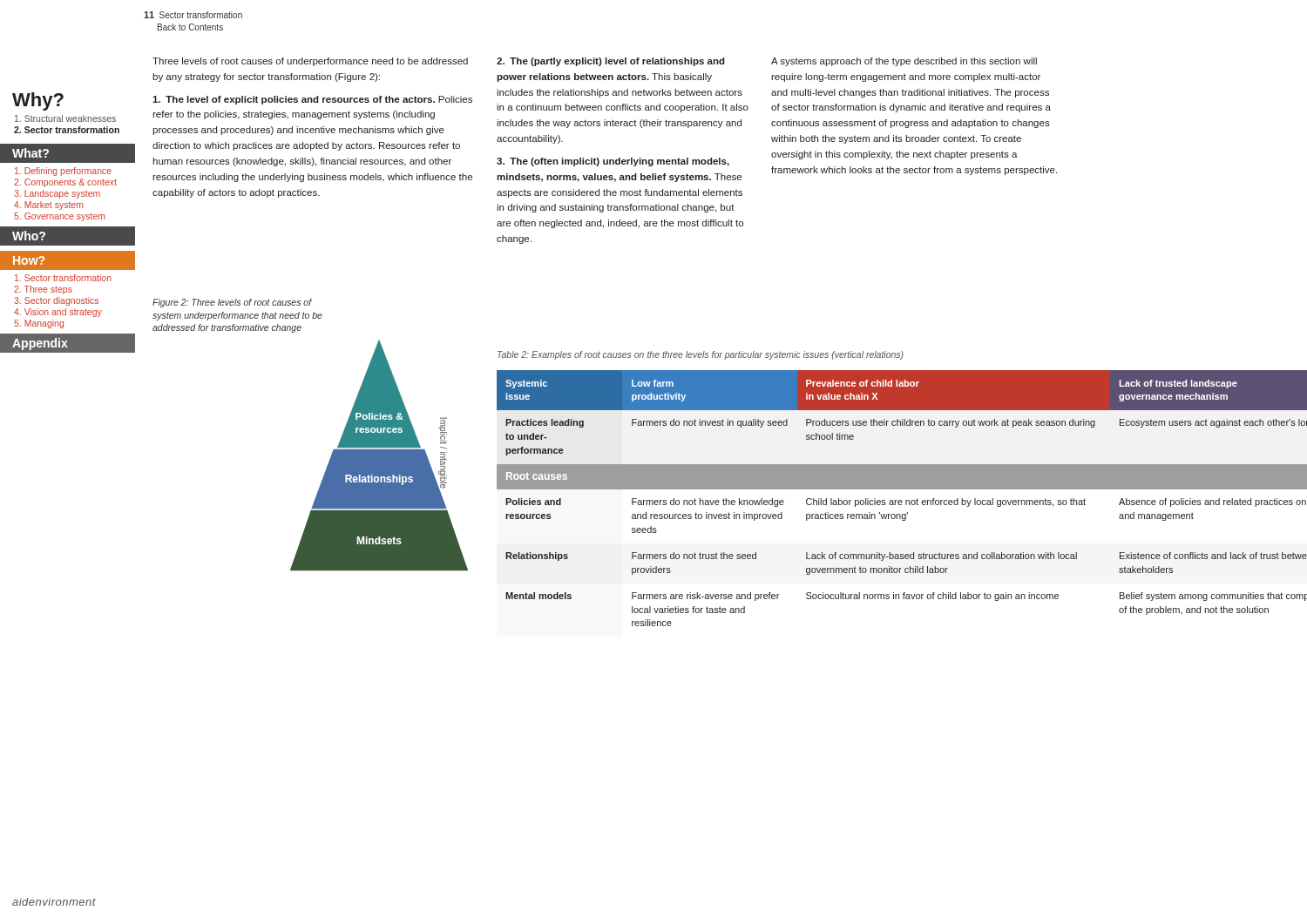Locate the text "Structural weaknesses"
Image resolution: width=1307 pixels, height=924 pixels.
click(65, 118)
